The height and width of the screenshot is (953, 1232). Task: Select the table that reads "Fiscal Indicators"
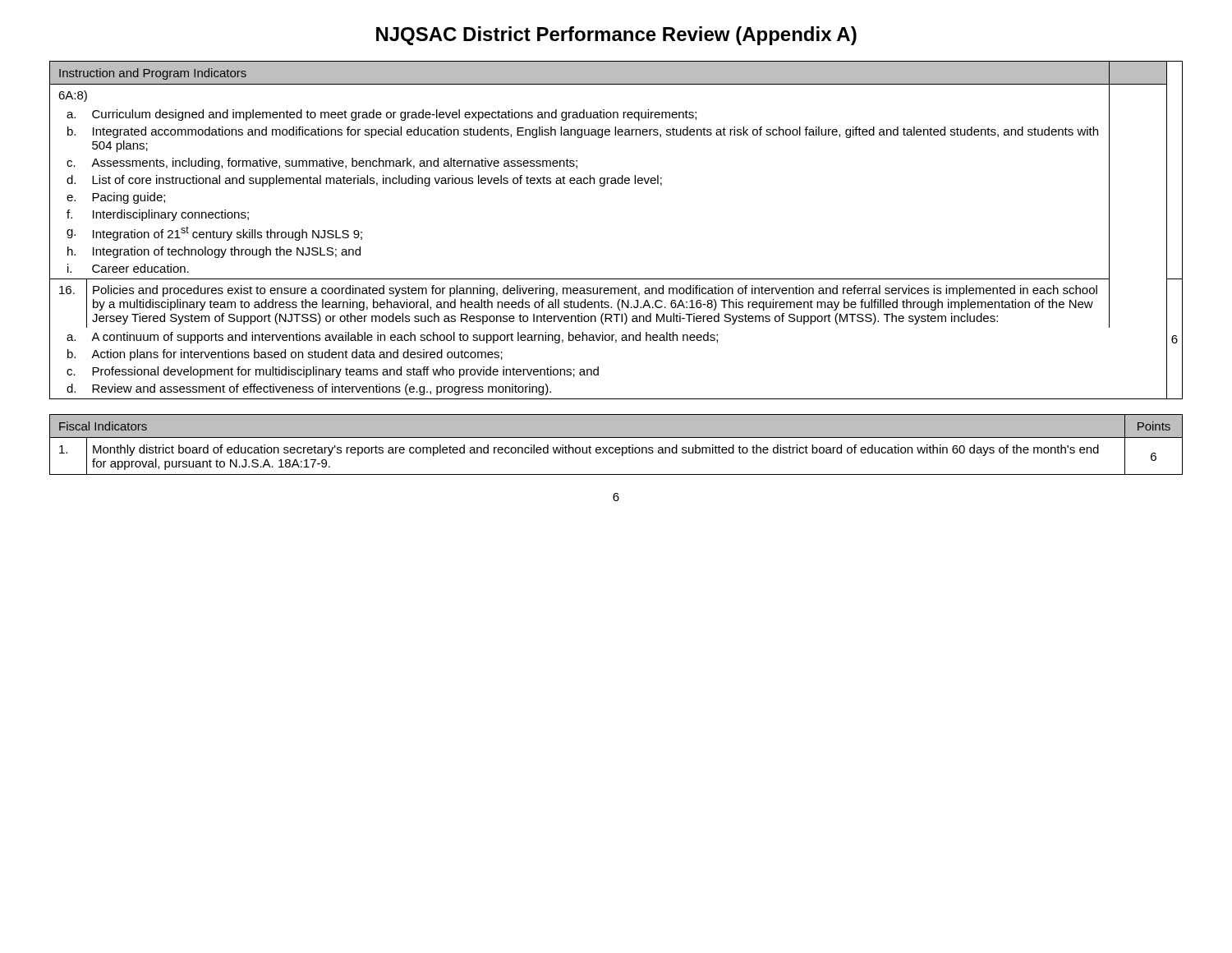pos(616,444)
